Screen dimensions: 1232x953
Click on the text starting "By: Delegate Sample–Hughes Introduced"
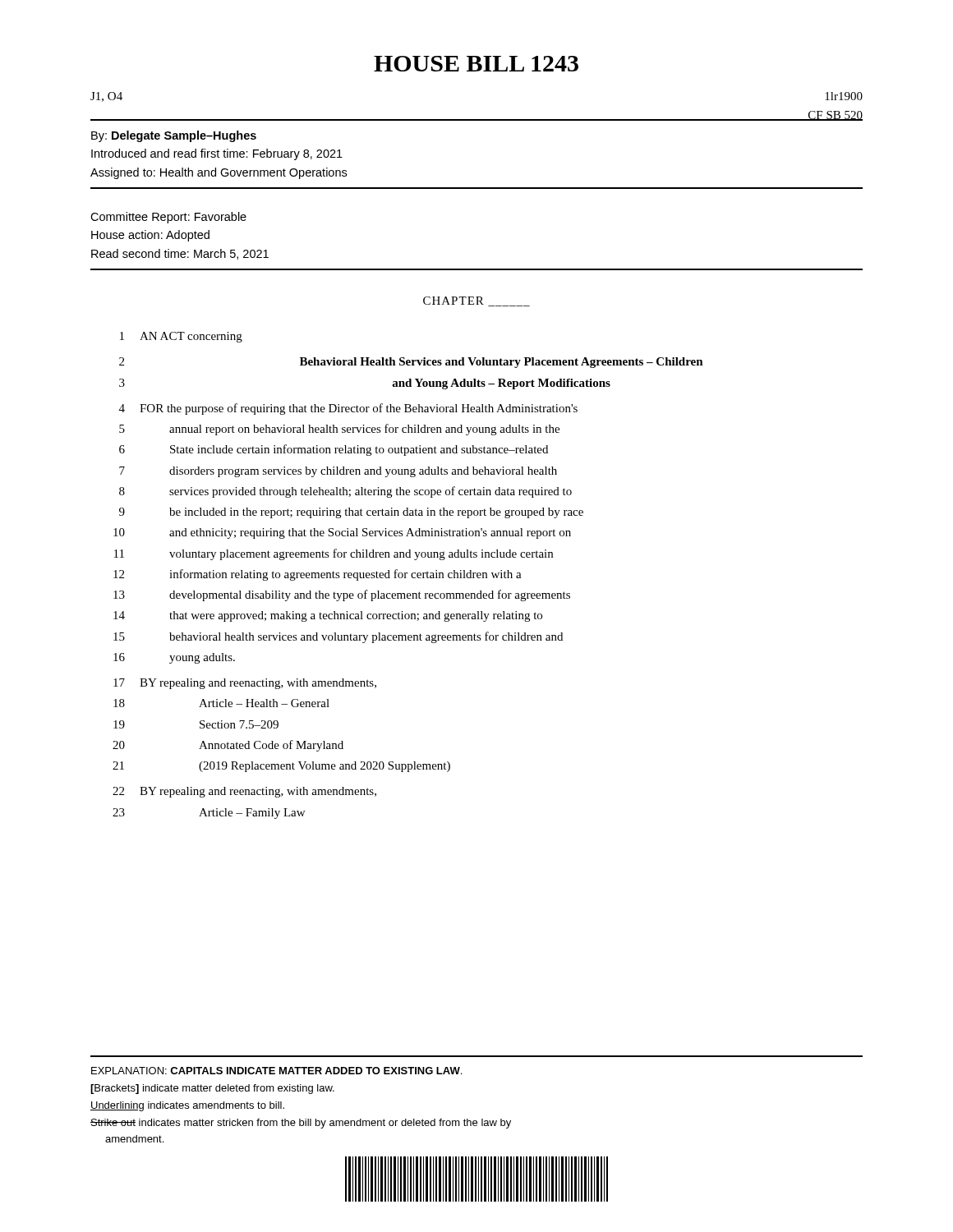click(219, 154)
